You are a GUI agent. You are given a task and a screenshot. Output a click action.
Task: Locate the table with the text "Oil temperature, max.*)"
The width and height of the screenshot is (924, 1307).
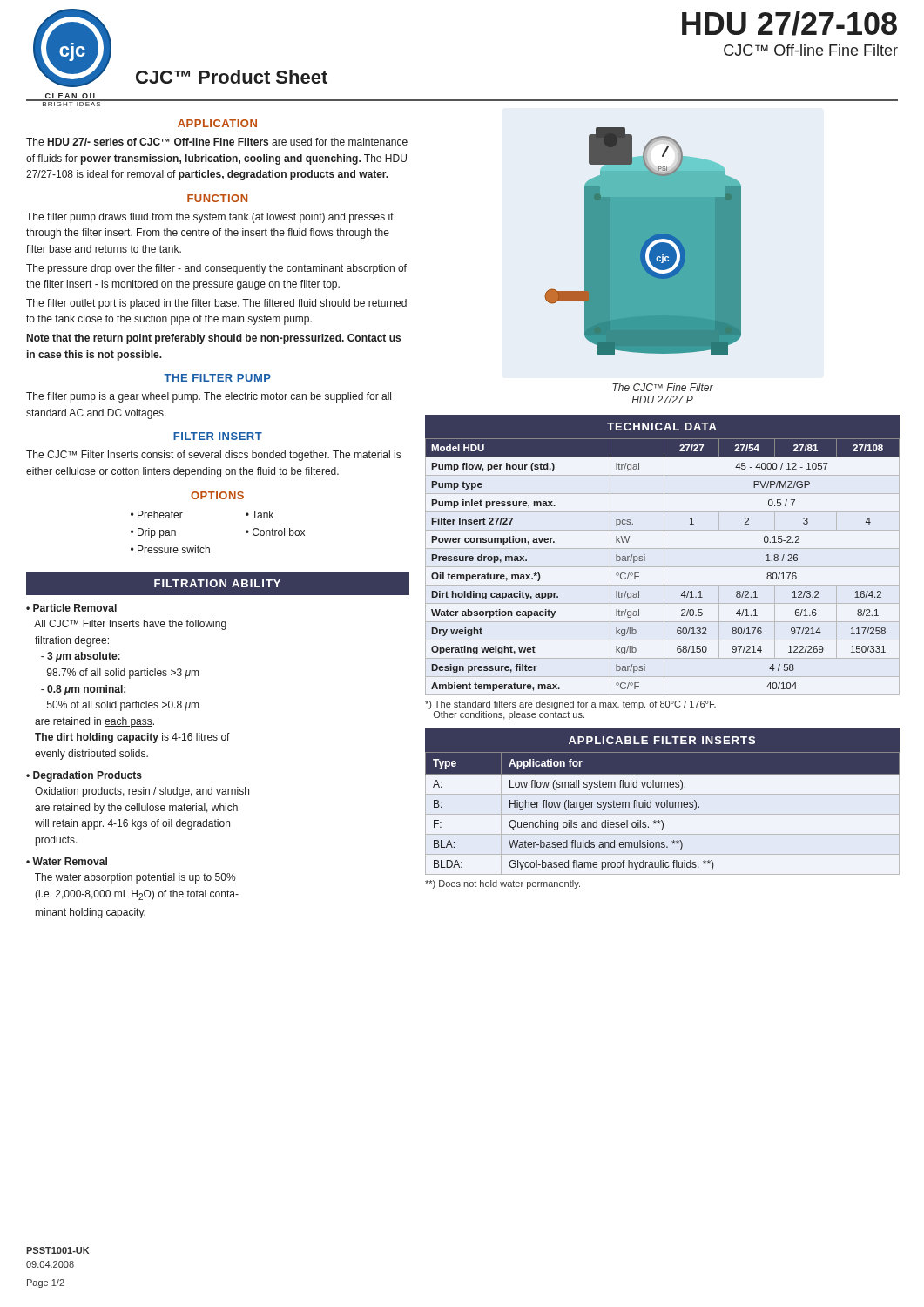coord(662,567)
